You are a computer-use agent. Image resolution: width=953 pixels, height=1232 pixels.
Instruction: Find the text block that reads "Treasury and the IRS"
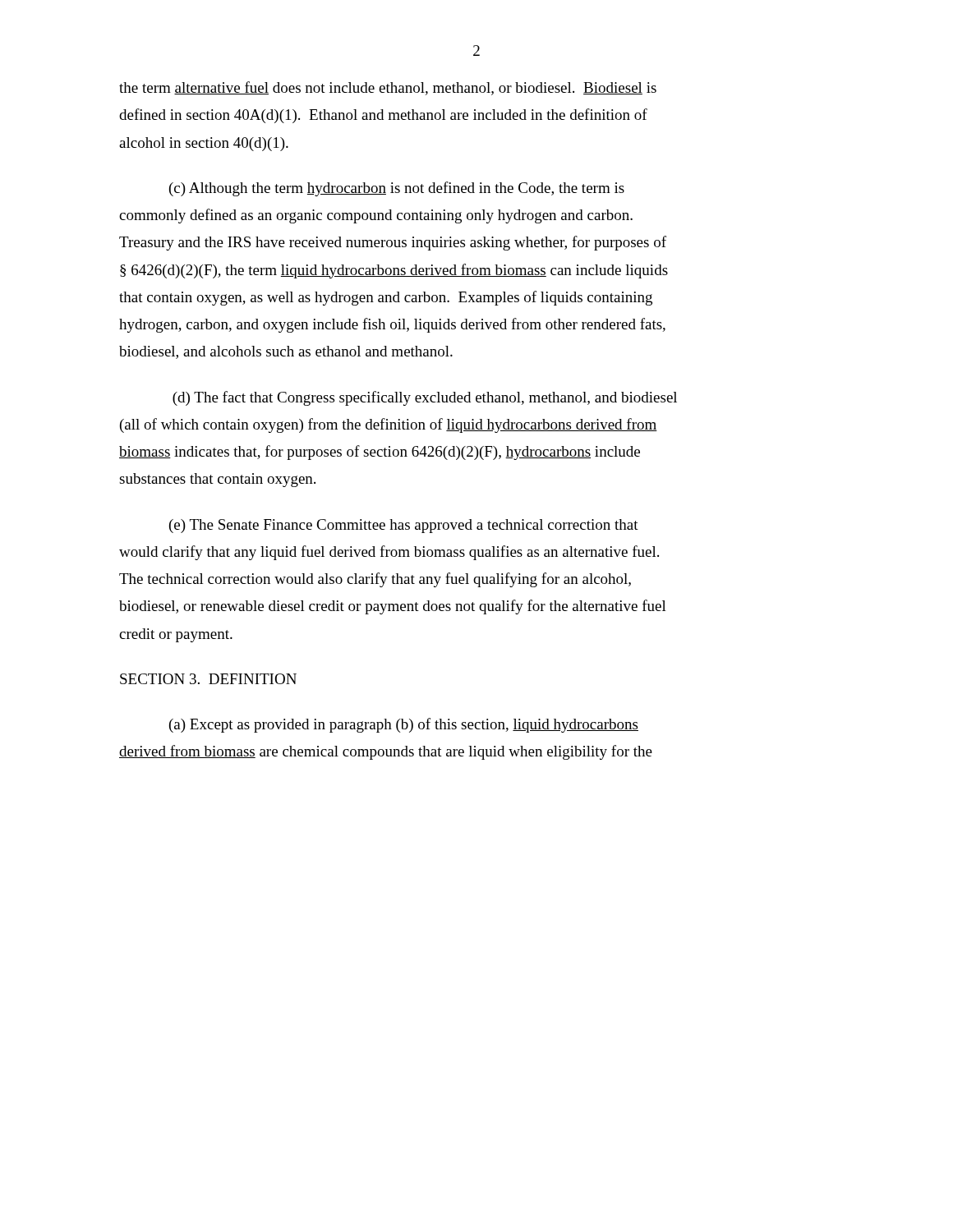tap(393, 242)
